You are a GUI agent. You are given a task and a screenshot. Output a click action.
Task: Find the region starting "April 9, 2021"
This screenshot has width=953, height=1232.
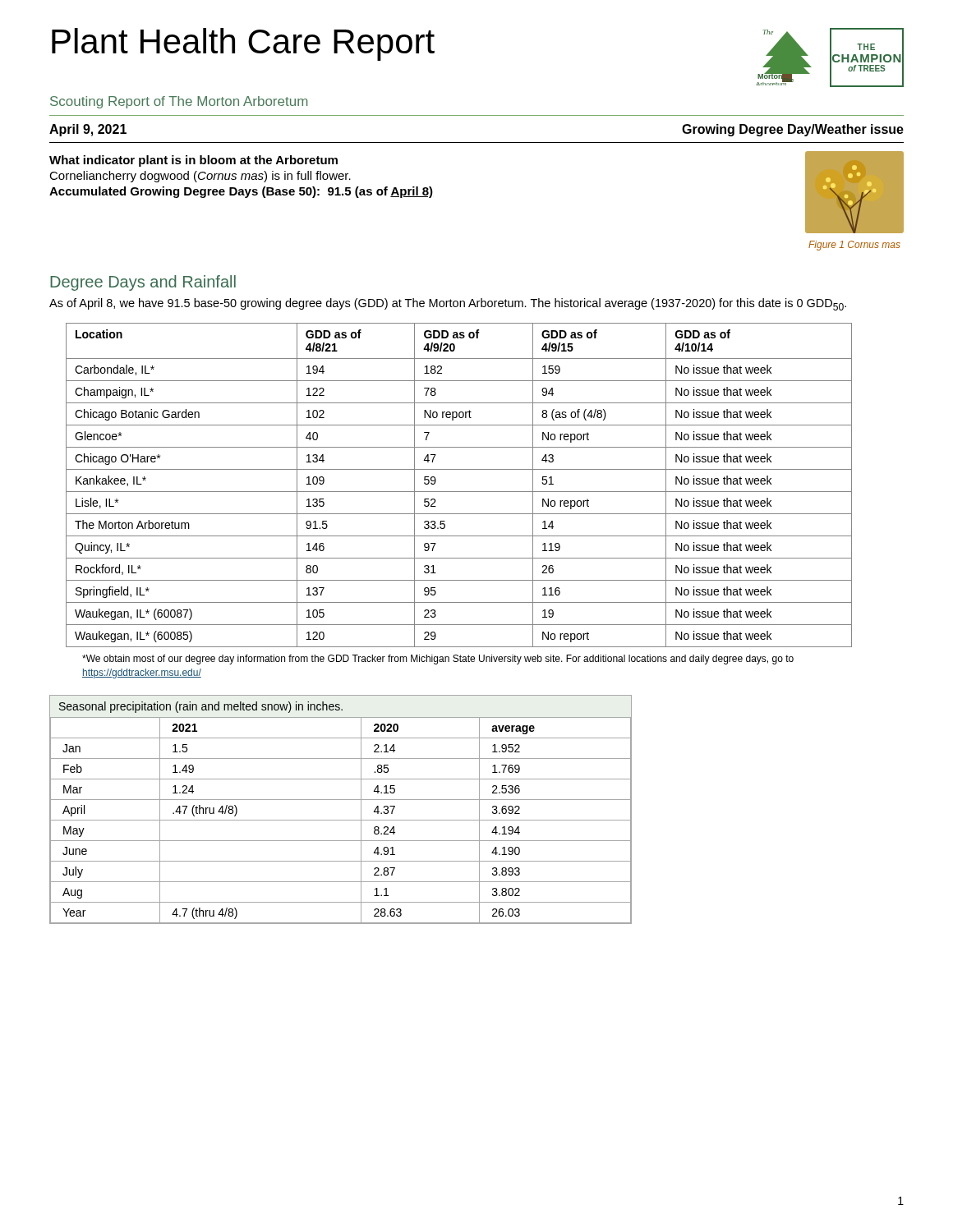pos(88,129)
